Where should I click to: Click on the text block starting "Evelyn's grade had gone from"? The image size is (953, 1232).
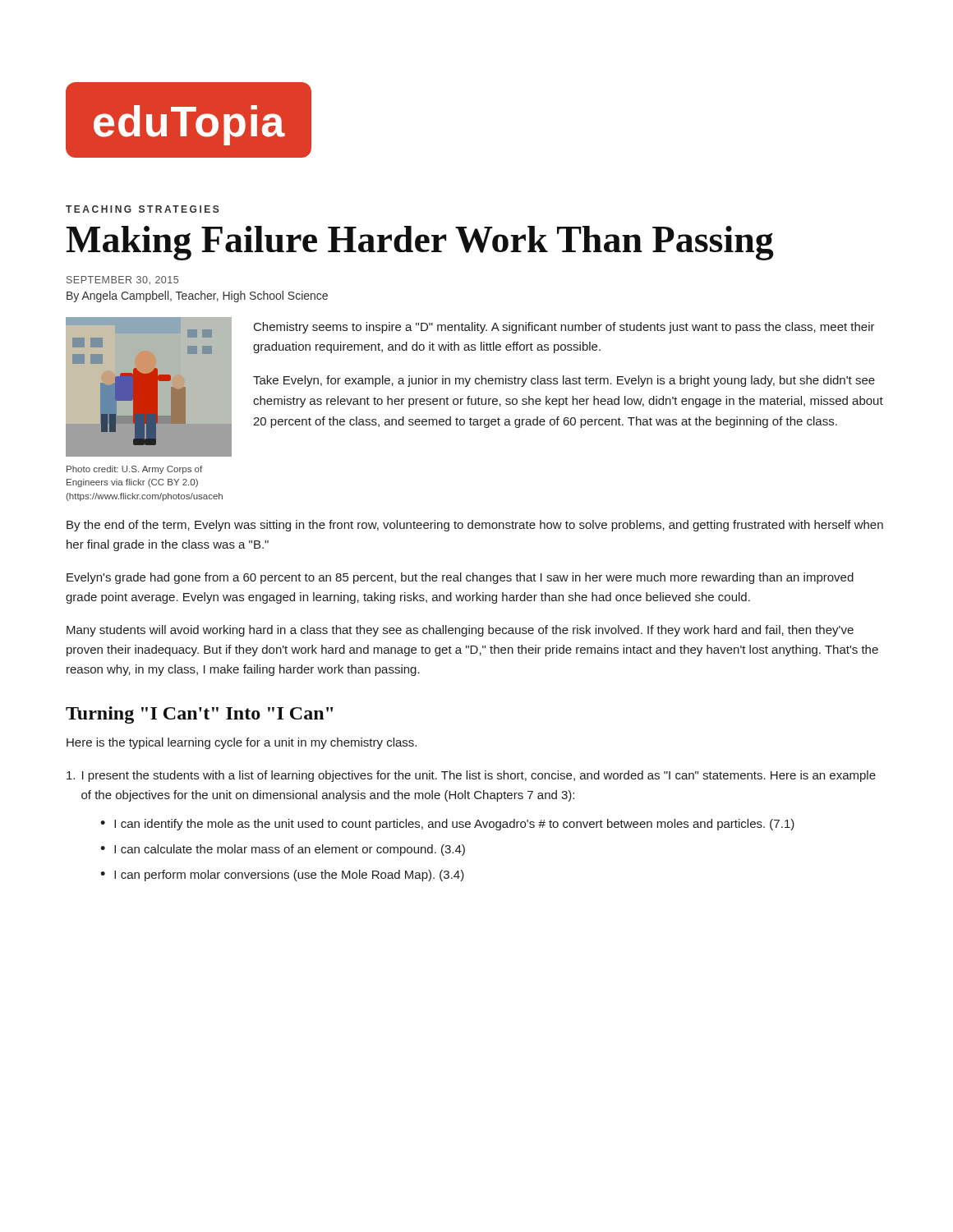pos(460,586)
